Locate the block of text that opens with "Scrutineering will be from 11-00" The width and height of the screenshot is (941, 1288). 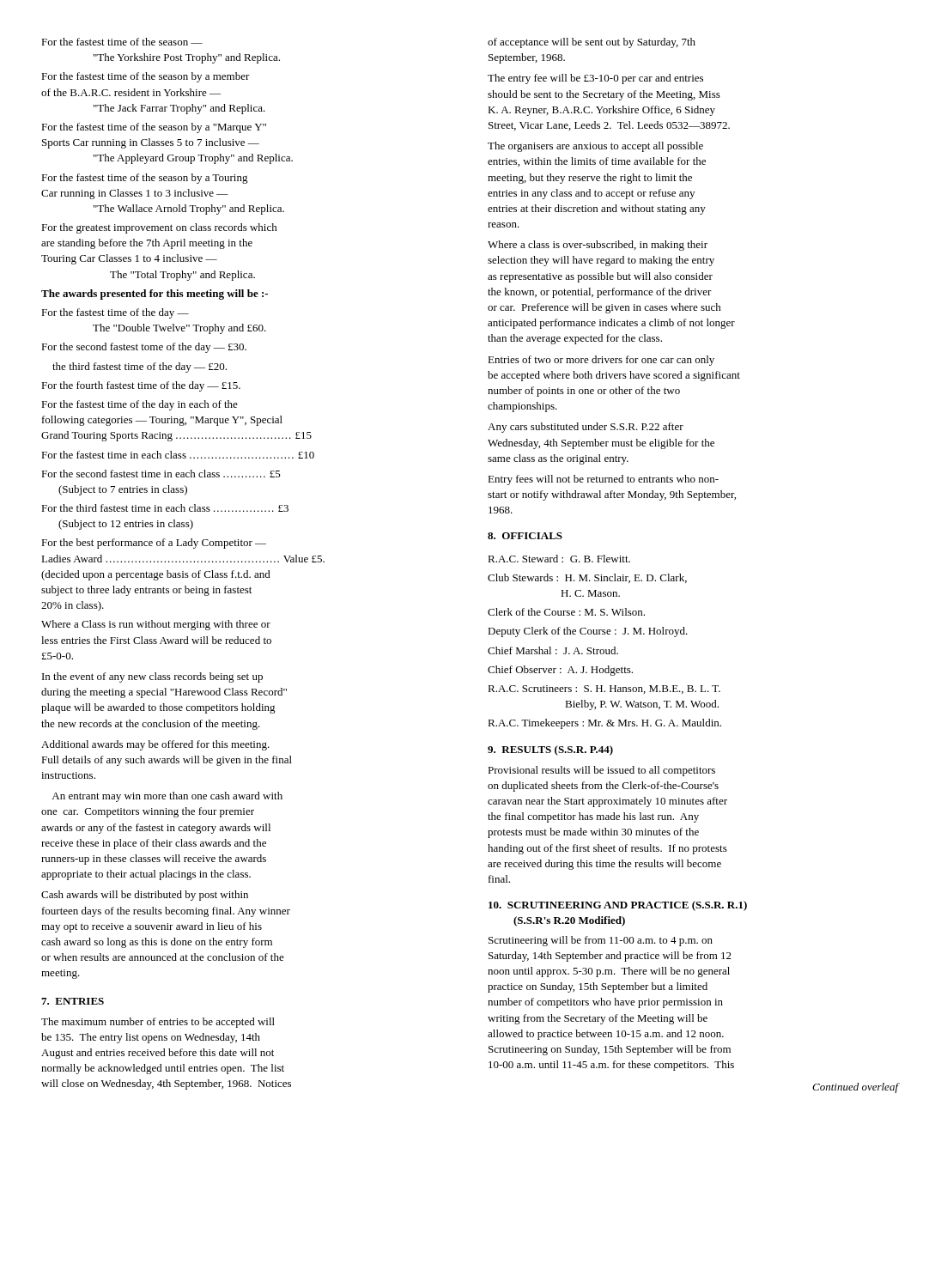click(x=611, y=1002)
